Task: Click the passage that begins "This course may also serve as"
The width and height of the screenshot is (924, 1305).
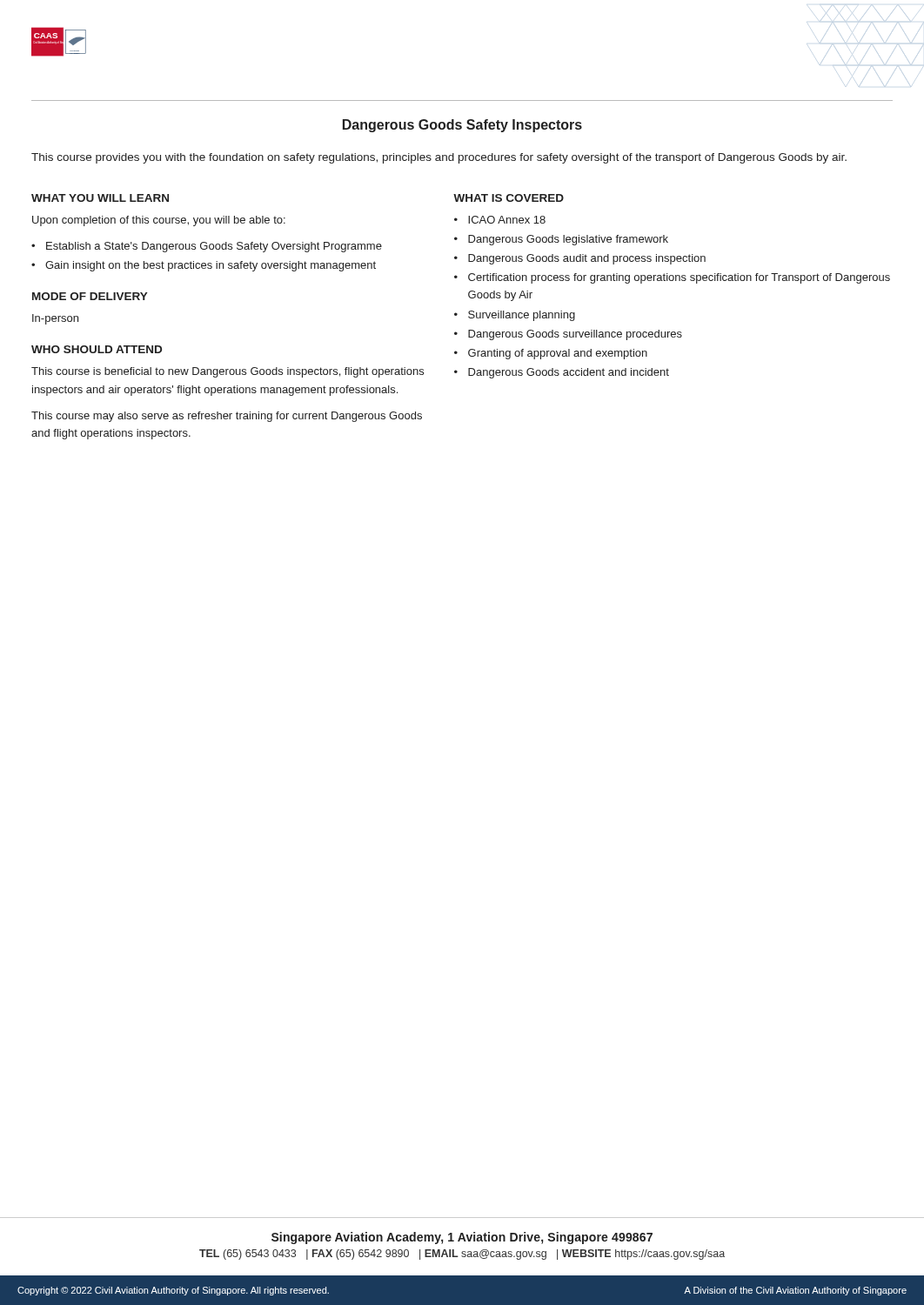Action: [227, 424]
